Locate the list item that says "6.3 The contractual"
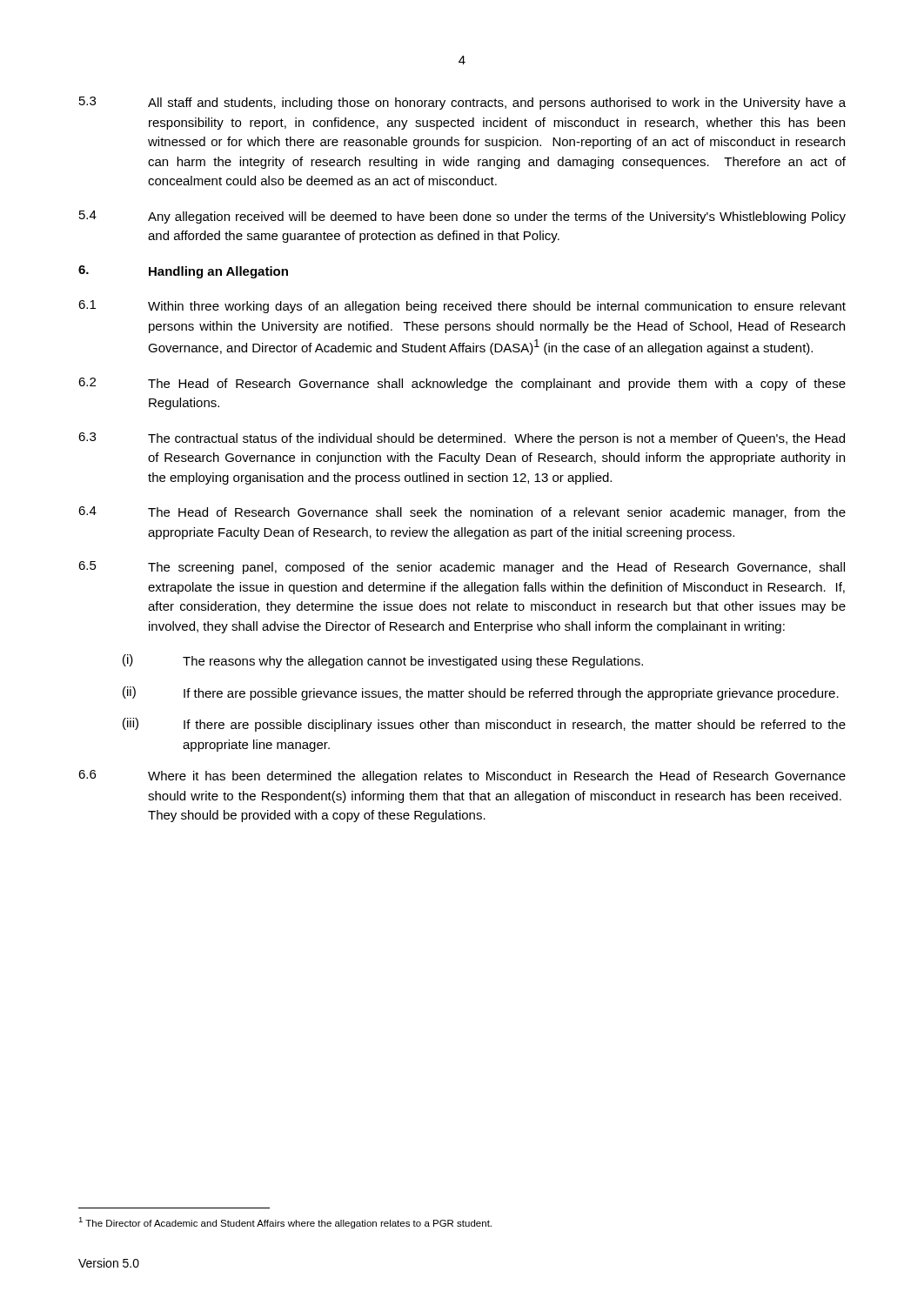The image size is (924, 1305). (x=462, y=458)
